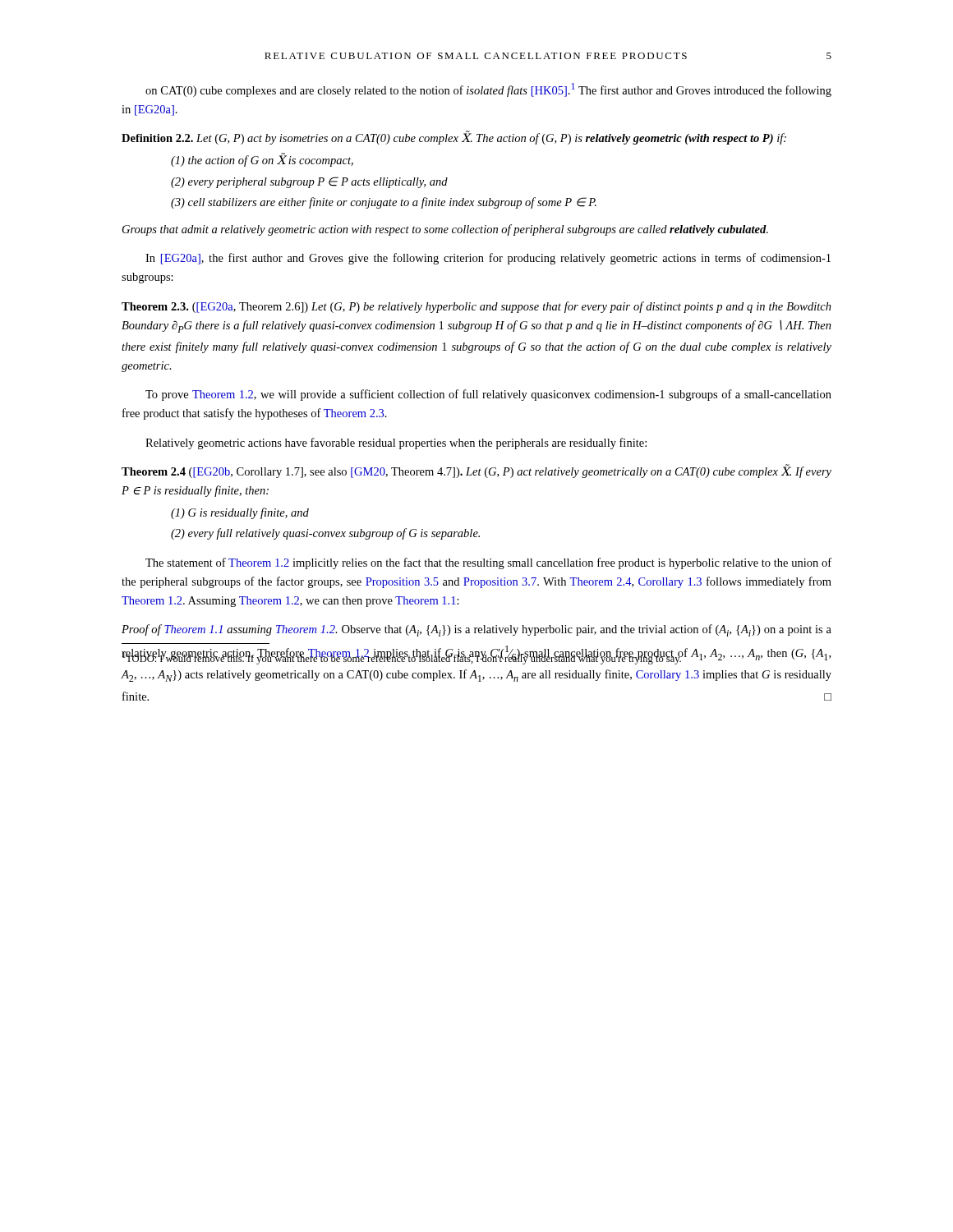Point to the passage starting "1TODO: I would remove this. If you"
Image resolution: width=953 pixels, height=1232 pixels.
[402, 657]
